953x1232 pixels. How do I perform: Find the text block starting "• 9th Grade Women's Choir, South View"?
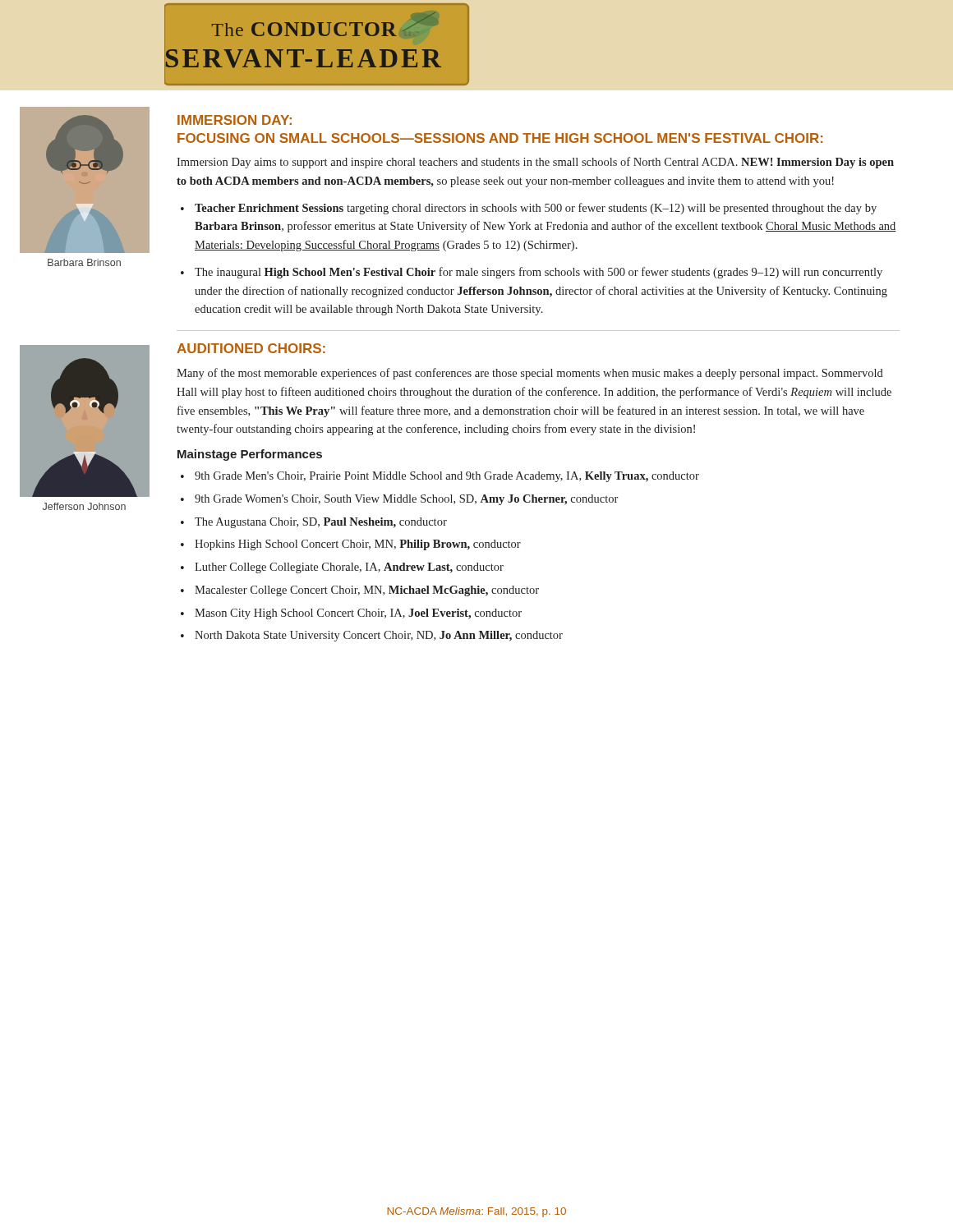(399, 499)
